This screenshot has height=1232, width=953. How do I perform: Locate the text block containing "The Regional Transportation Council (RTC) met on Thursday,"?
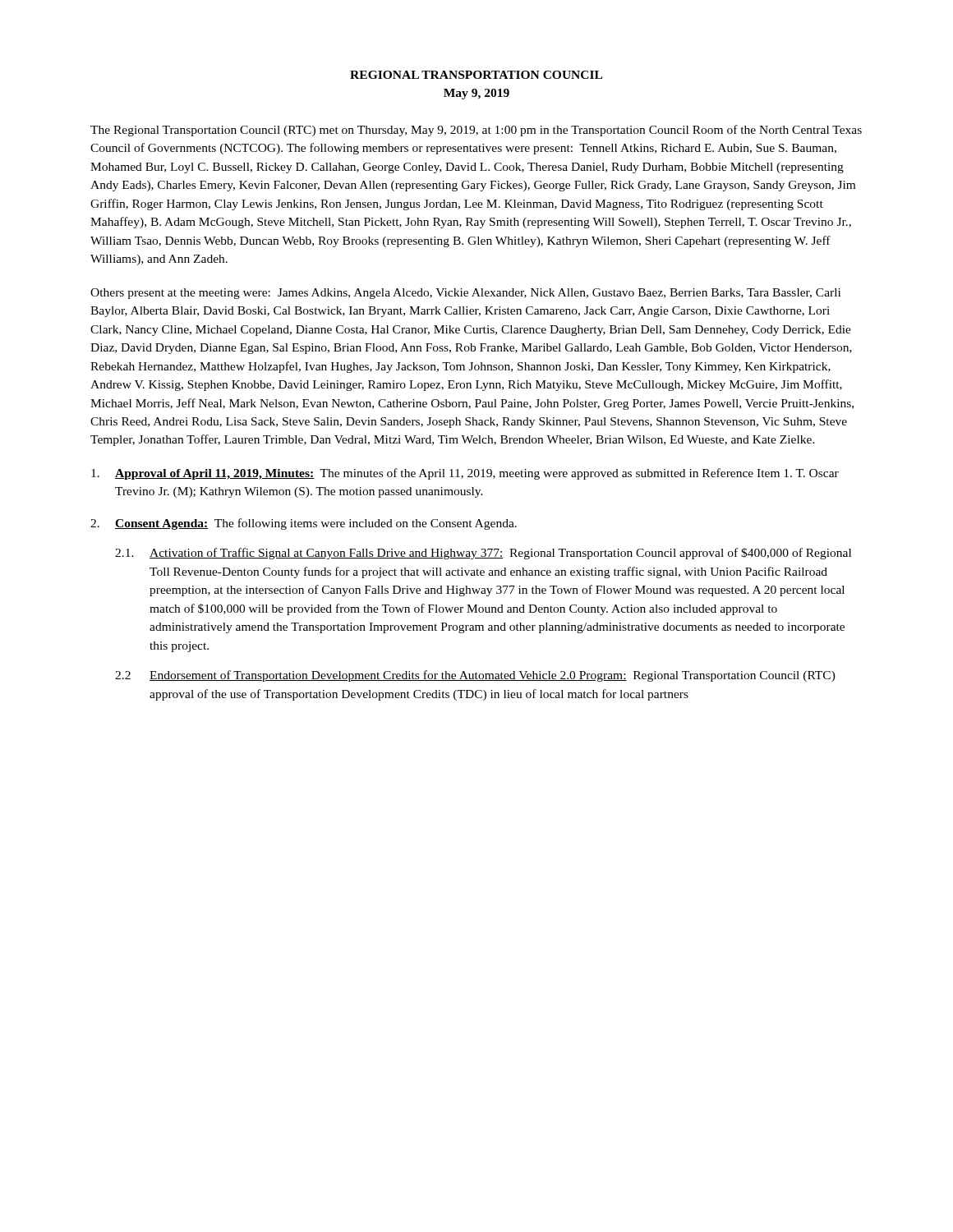point(476,194)
